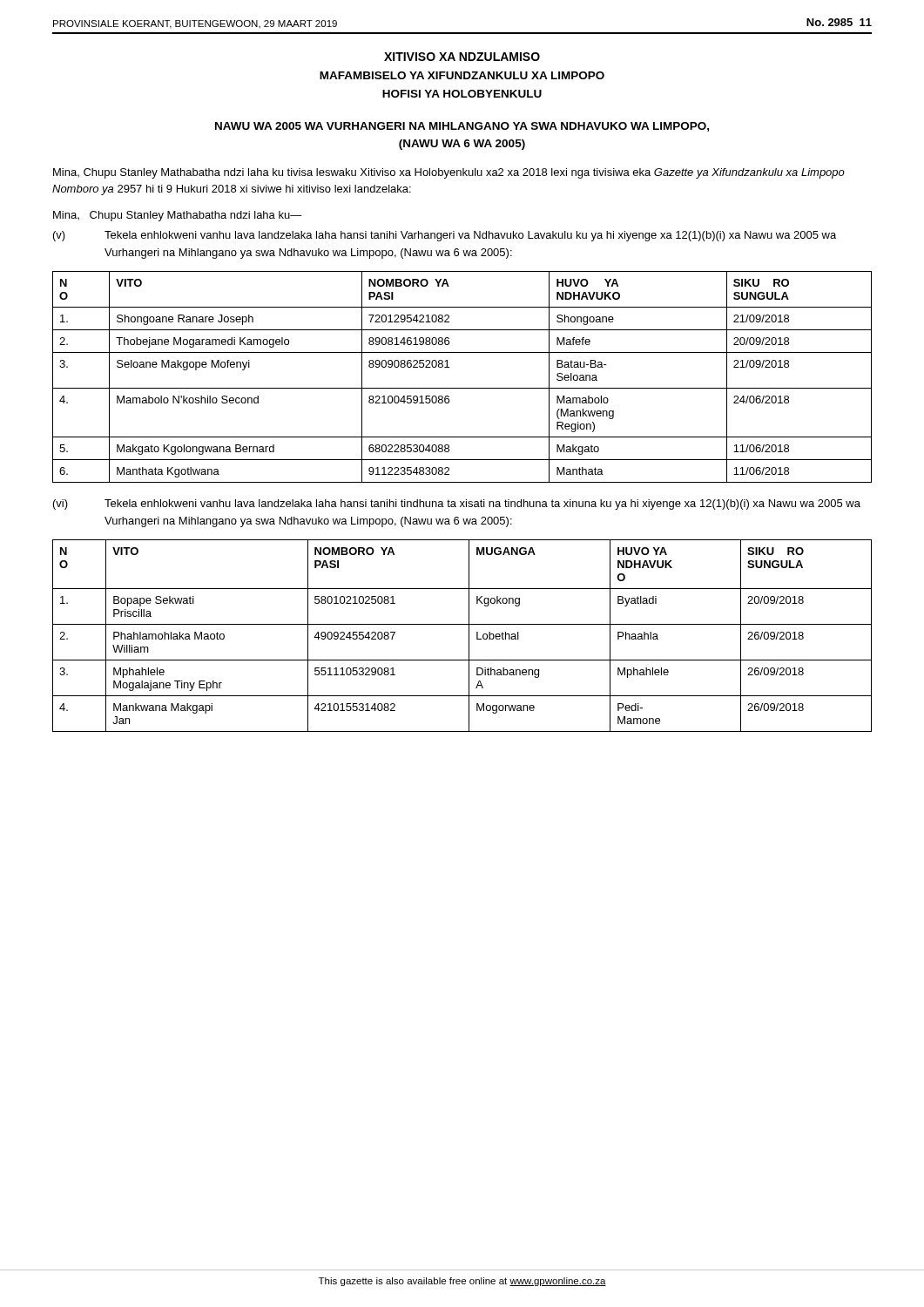Find the block starting "NAWU WA 2005 WA VURHANGERI NA MIHLANGANO YA"
Viewport: 924px width, 1307px height.
(x=462, y=135)
